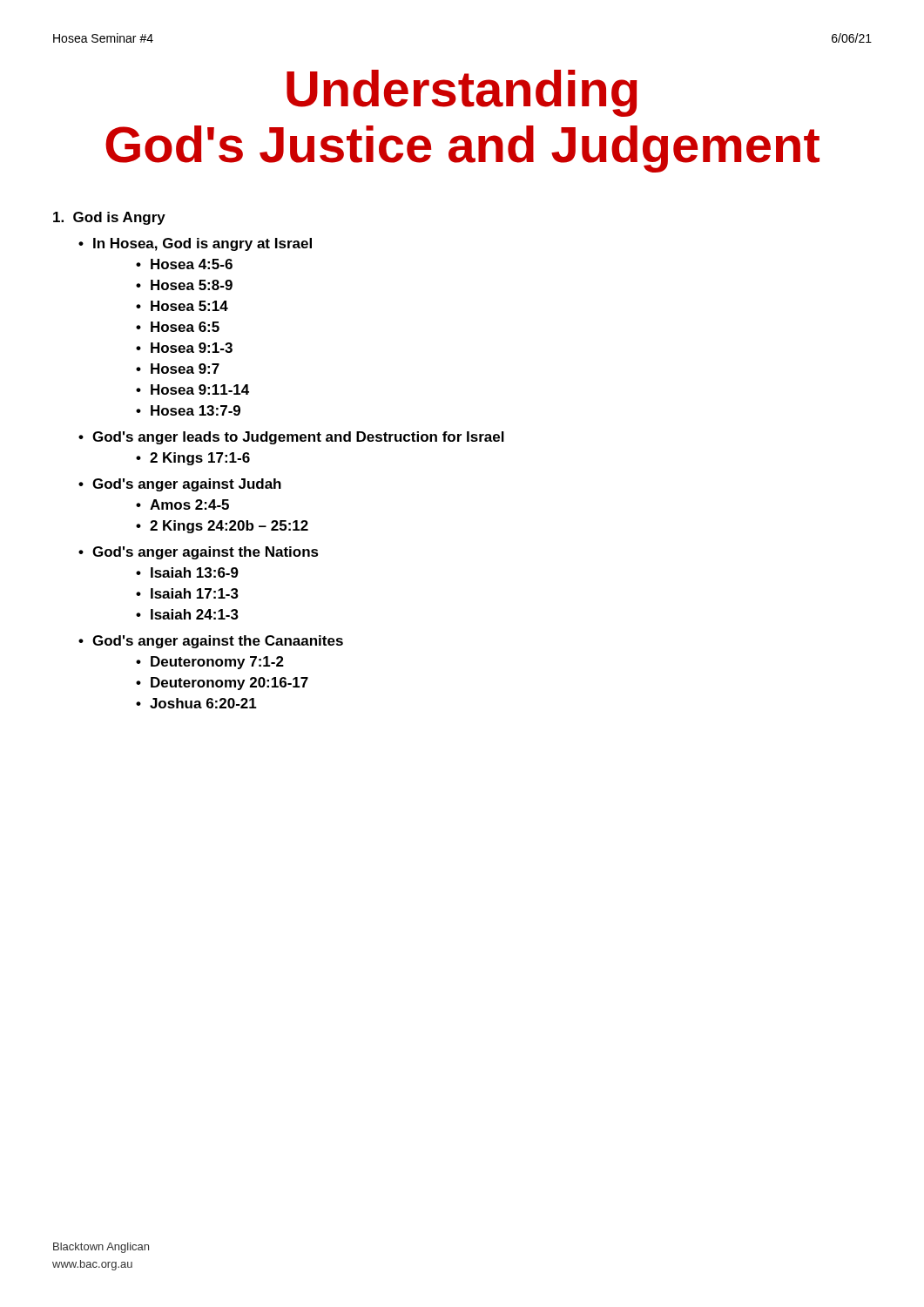Locate the list item that reads "Isaiah 13:6-9"

tap(194, 573)
